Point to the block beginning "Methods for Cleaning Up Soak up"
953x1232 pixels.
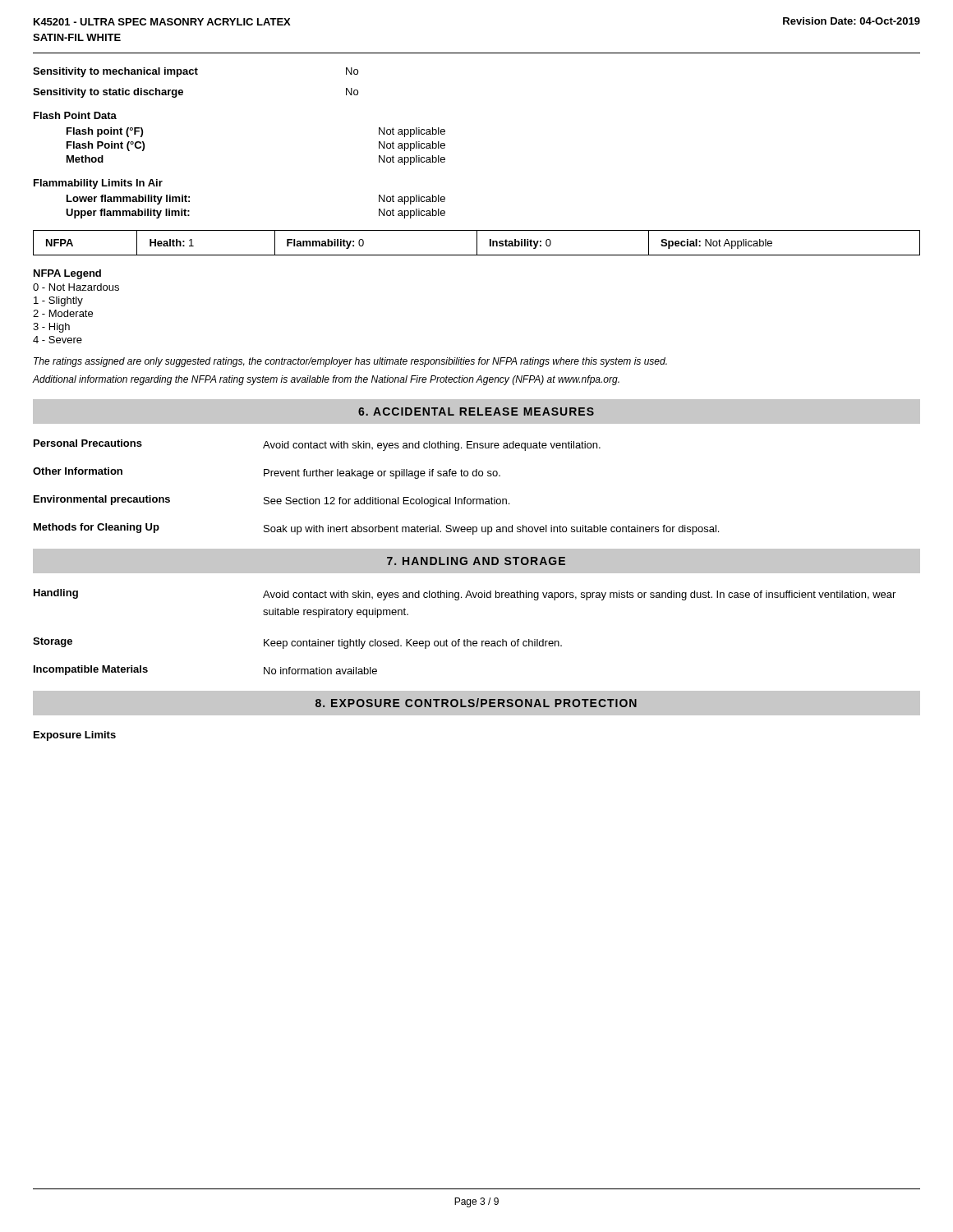(x=476, y=529)
